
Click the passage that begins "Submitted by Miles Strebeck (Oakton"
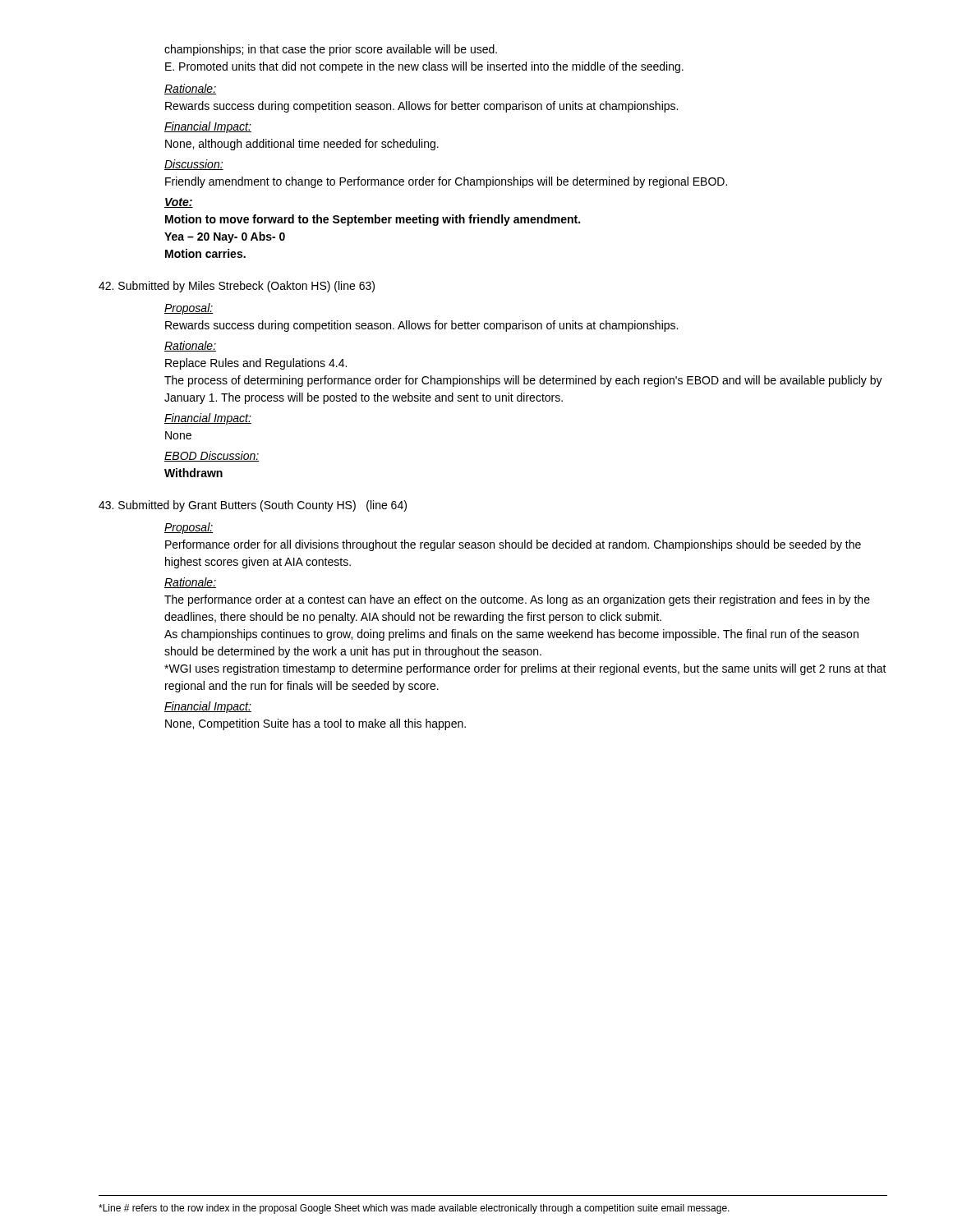click(x=237, y=286)
